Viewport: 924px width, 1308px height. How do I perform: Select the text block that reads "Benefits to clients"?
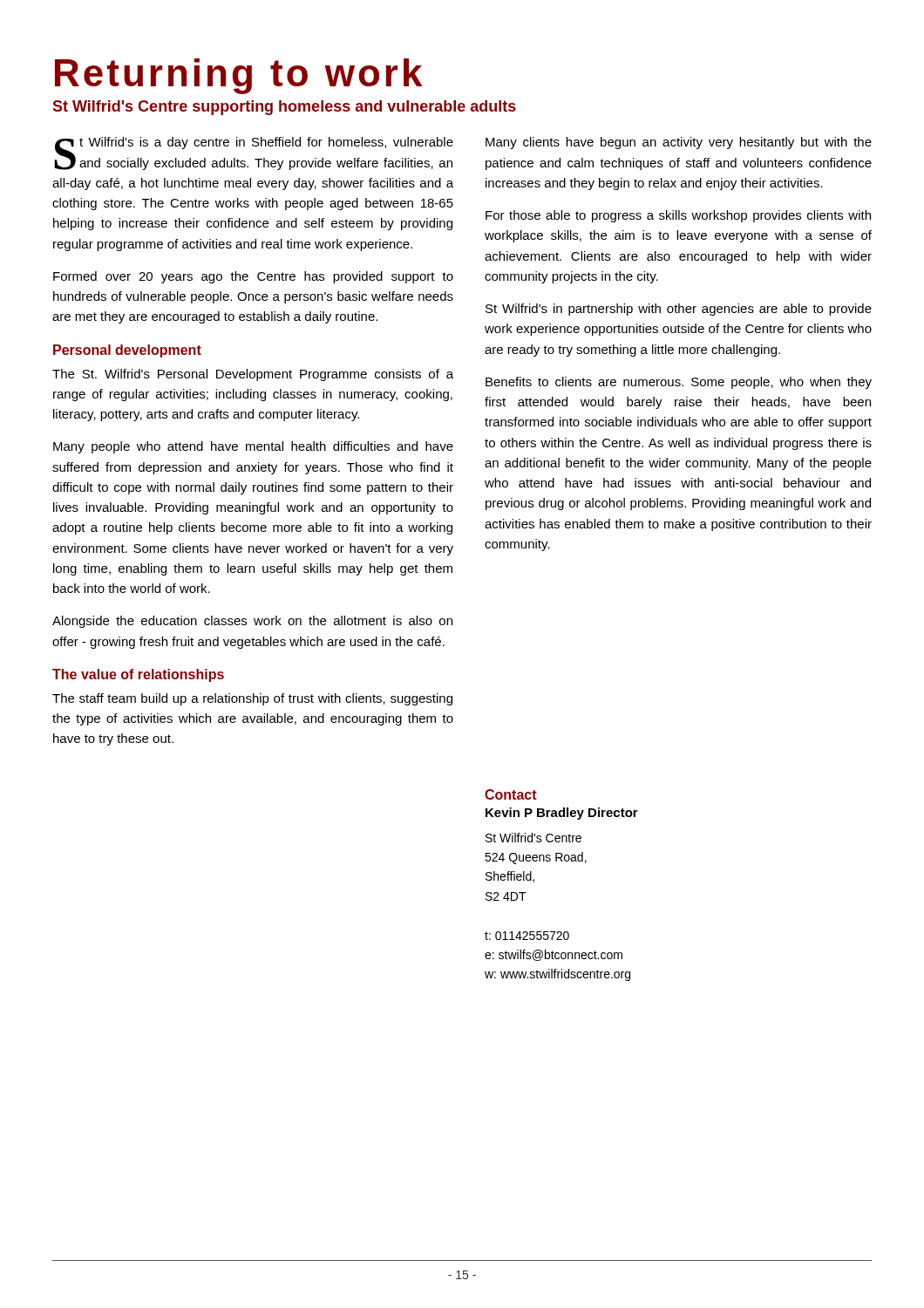[x=678, y=463]
